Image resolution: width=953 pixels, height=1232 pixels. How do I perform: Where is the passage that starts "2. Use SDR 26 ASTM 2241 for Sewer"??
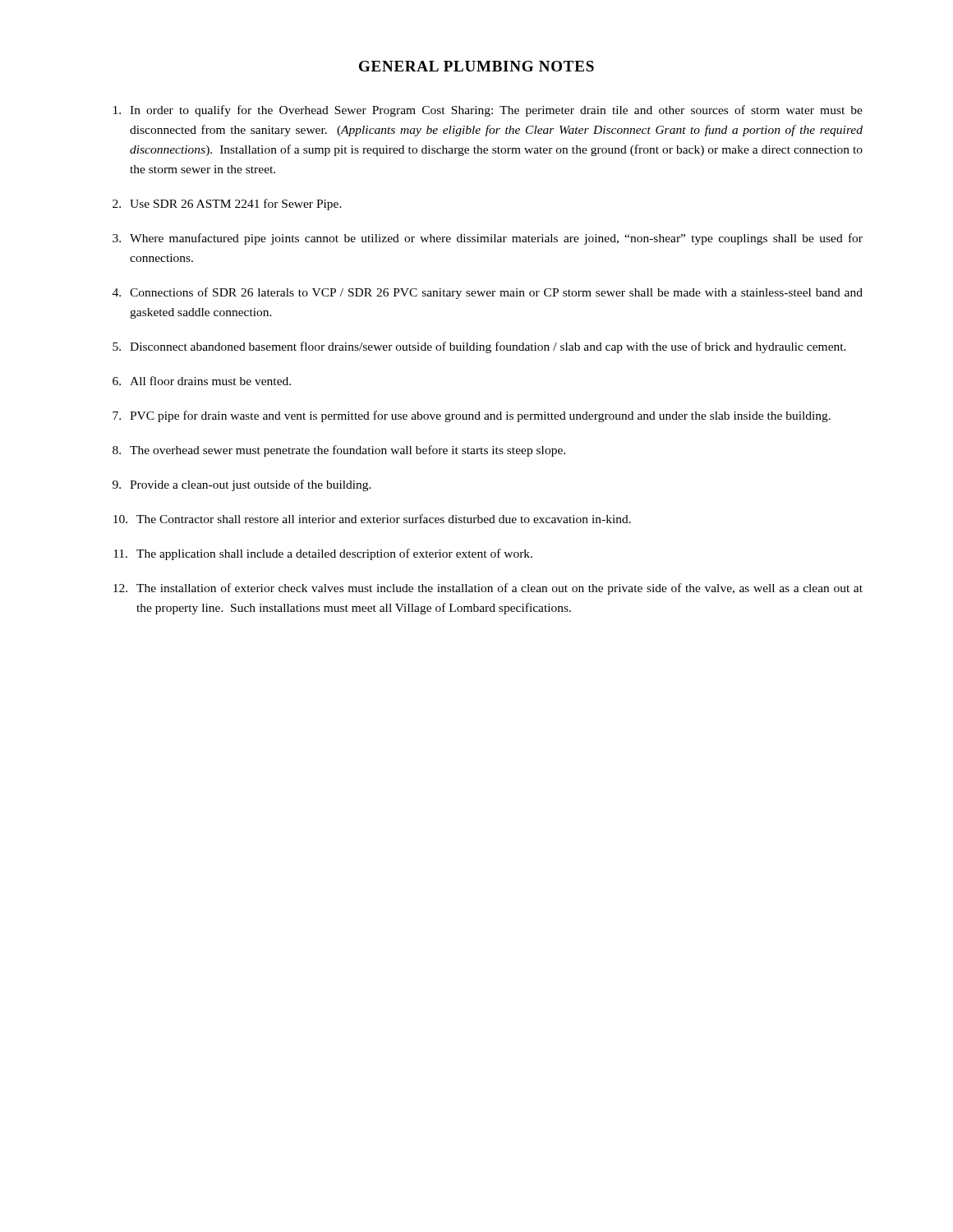click(x=227, y=205)
